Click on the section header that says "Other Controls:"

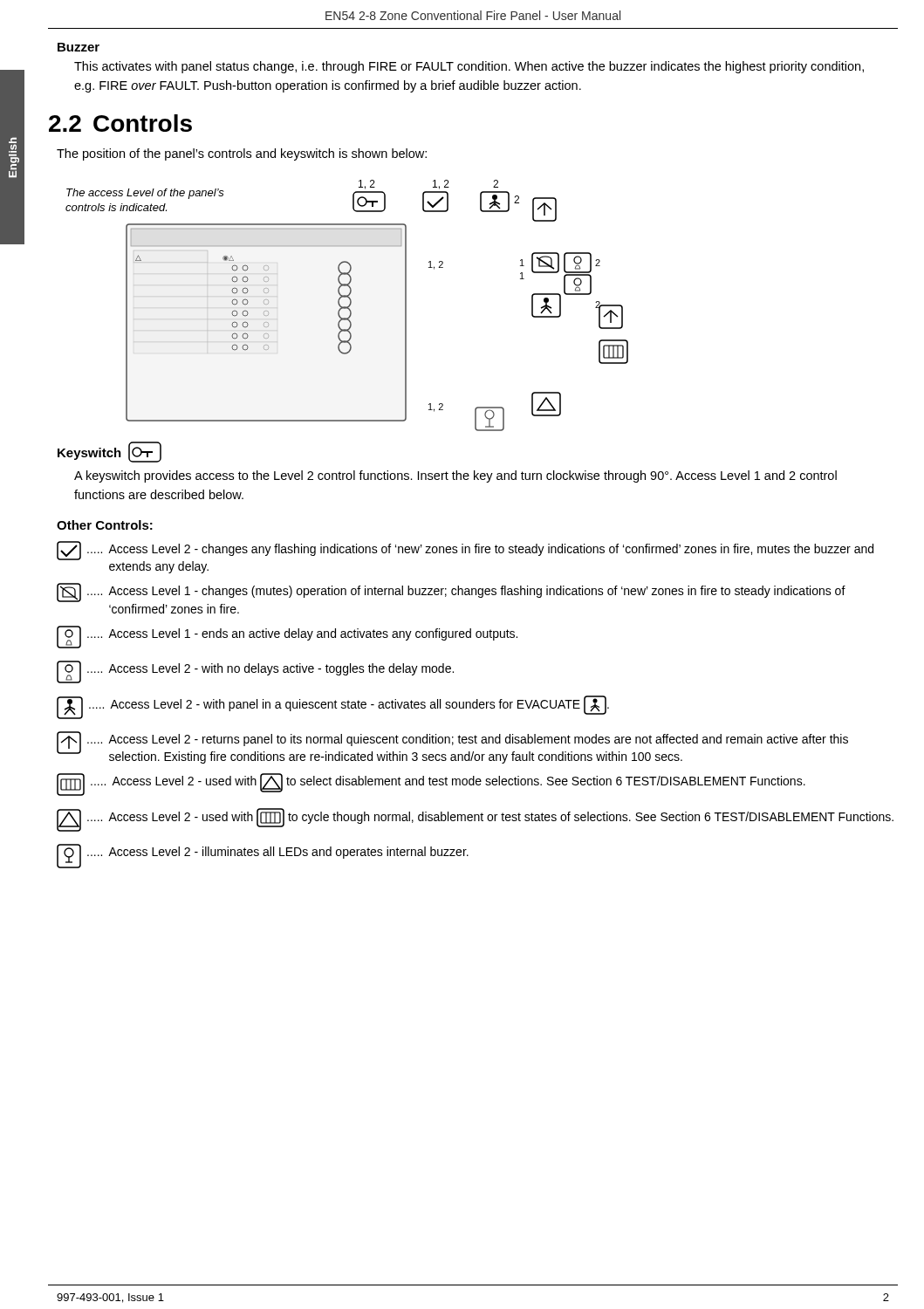coord(105,525)
